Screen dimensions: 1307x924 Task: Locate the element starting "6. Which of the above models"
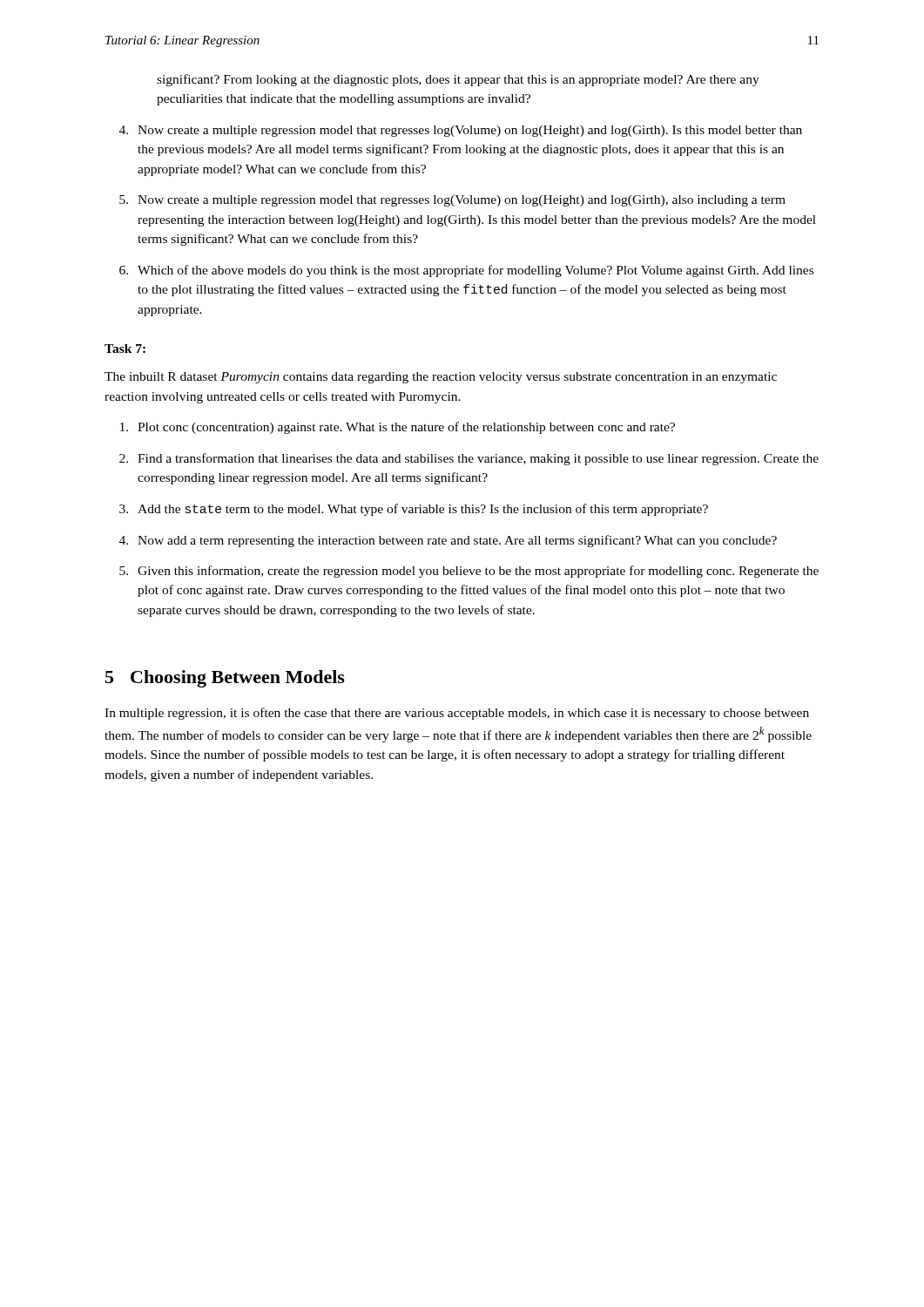pyautogui.click(x=462, y=290)
